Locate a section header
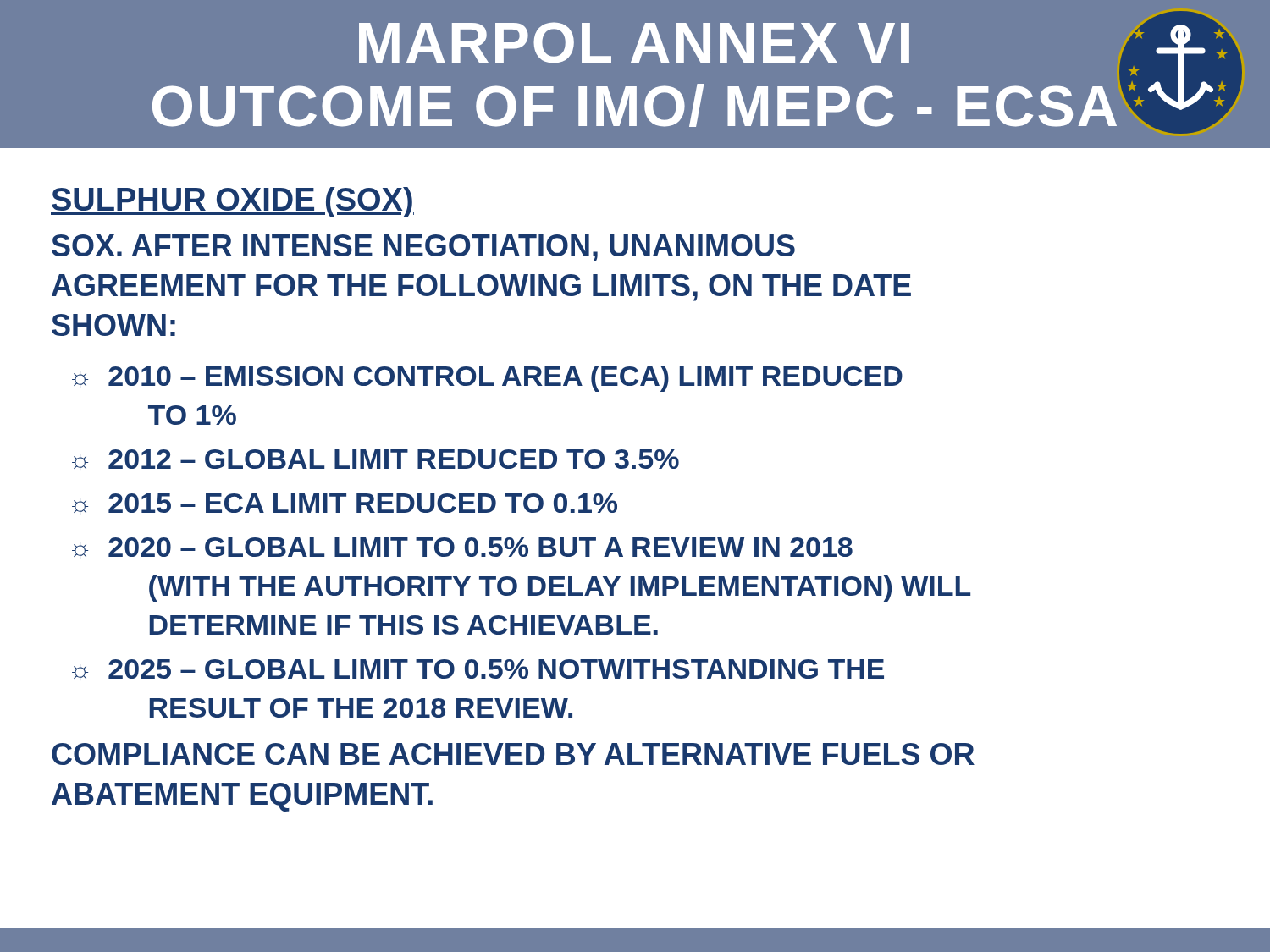Image resolution: width=1270 pixels, height=952 pixels. point(232,200)
